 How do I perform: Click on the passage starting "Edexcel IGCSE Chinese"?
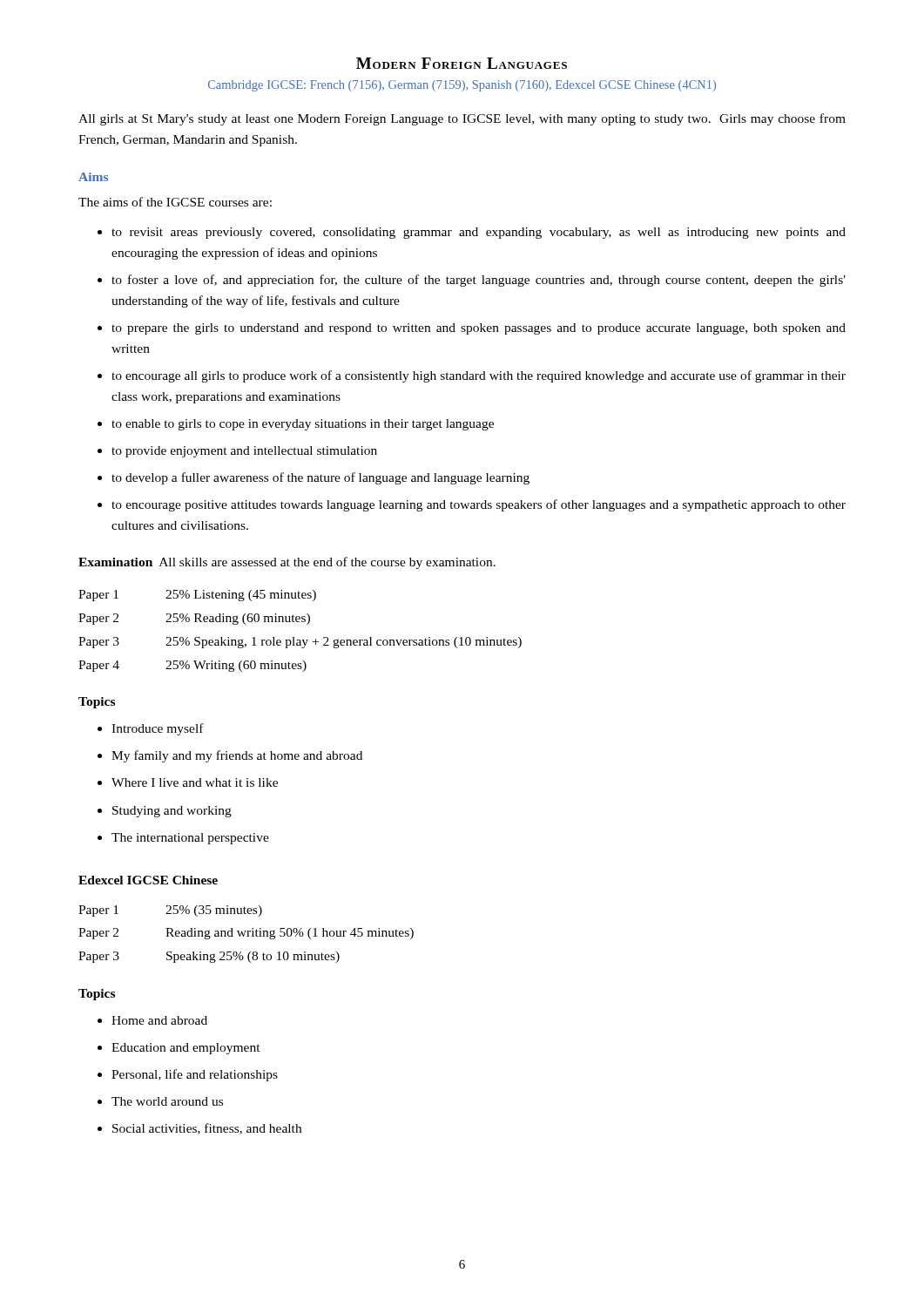coord(148,879)
